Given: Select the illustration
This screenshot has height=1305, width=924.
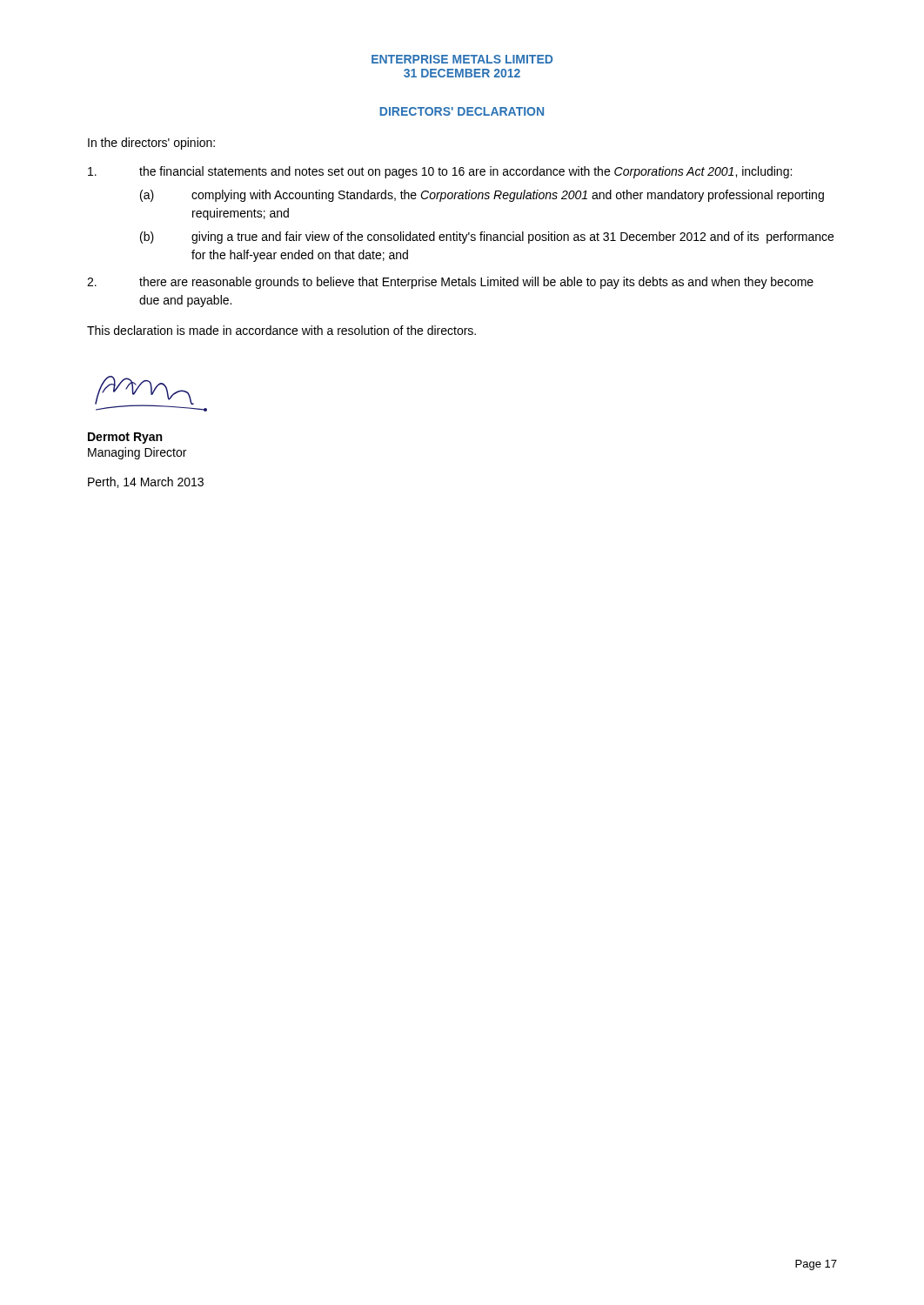Looking at the screenshot, I should pyautogui.click(x=462, y=388).
